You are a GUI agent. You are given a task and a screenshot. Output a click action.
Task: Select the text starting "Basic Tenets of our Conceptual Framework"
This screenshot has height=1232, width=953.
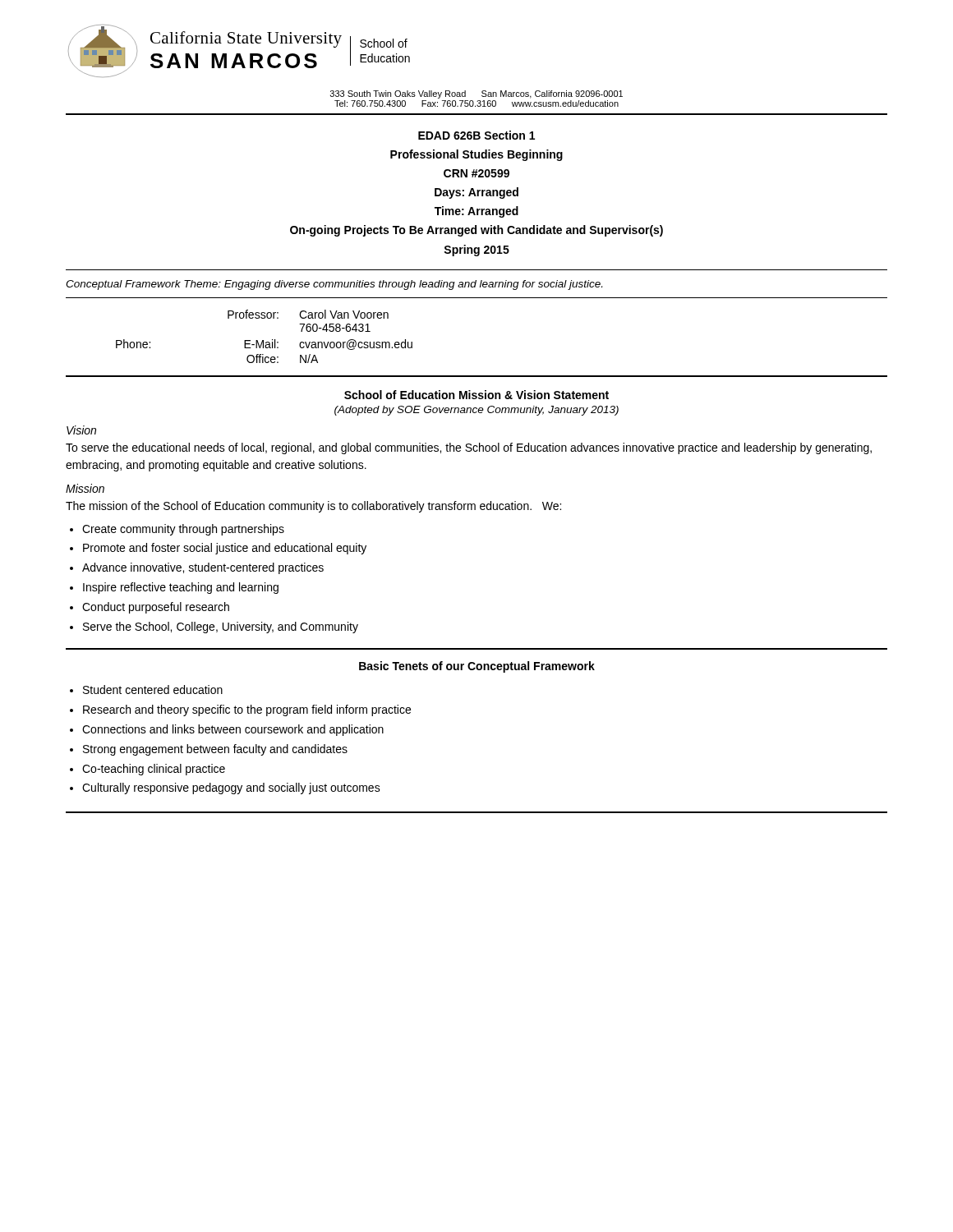click(476, 666)
